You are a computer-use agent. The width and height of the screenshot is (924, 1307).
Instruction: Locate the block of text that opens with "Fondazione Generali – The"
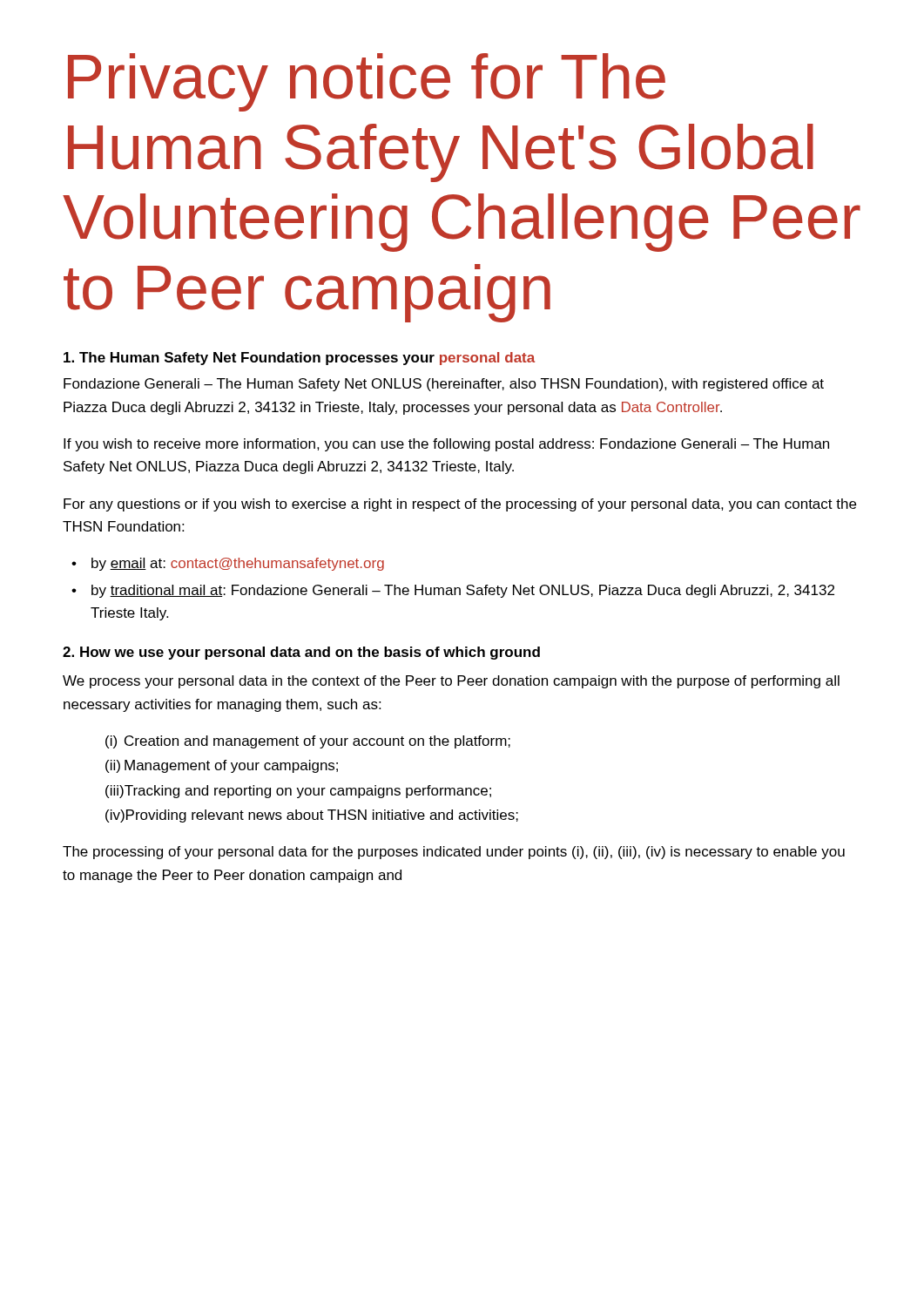[462, 396]
